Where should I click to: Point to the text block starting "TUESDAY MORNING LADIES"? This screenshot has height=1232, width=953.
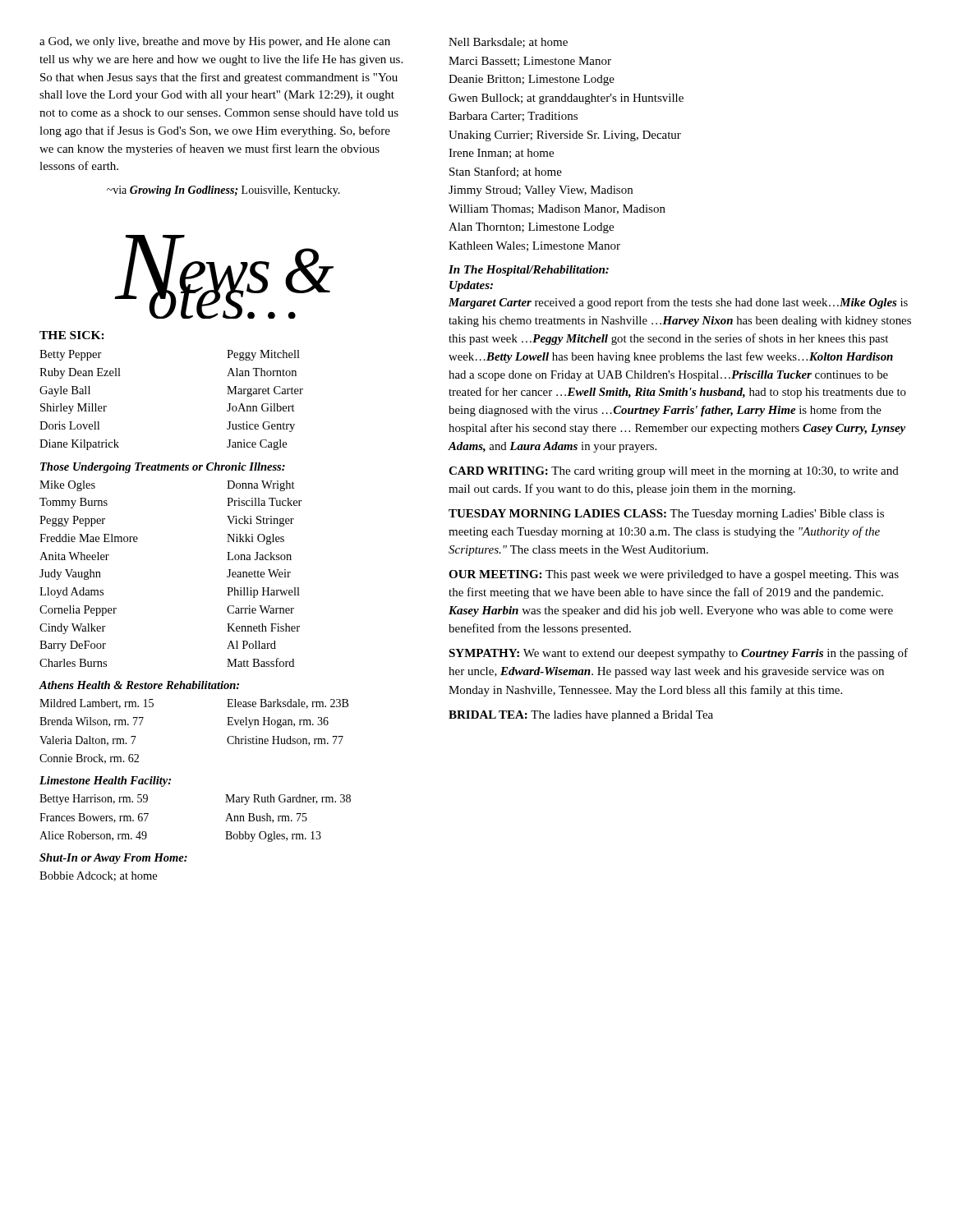666,532
